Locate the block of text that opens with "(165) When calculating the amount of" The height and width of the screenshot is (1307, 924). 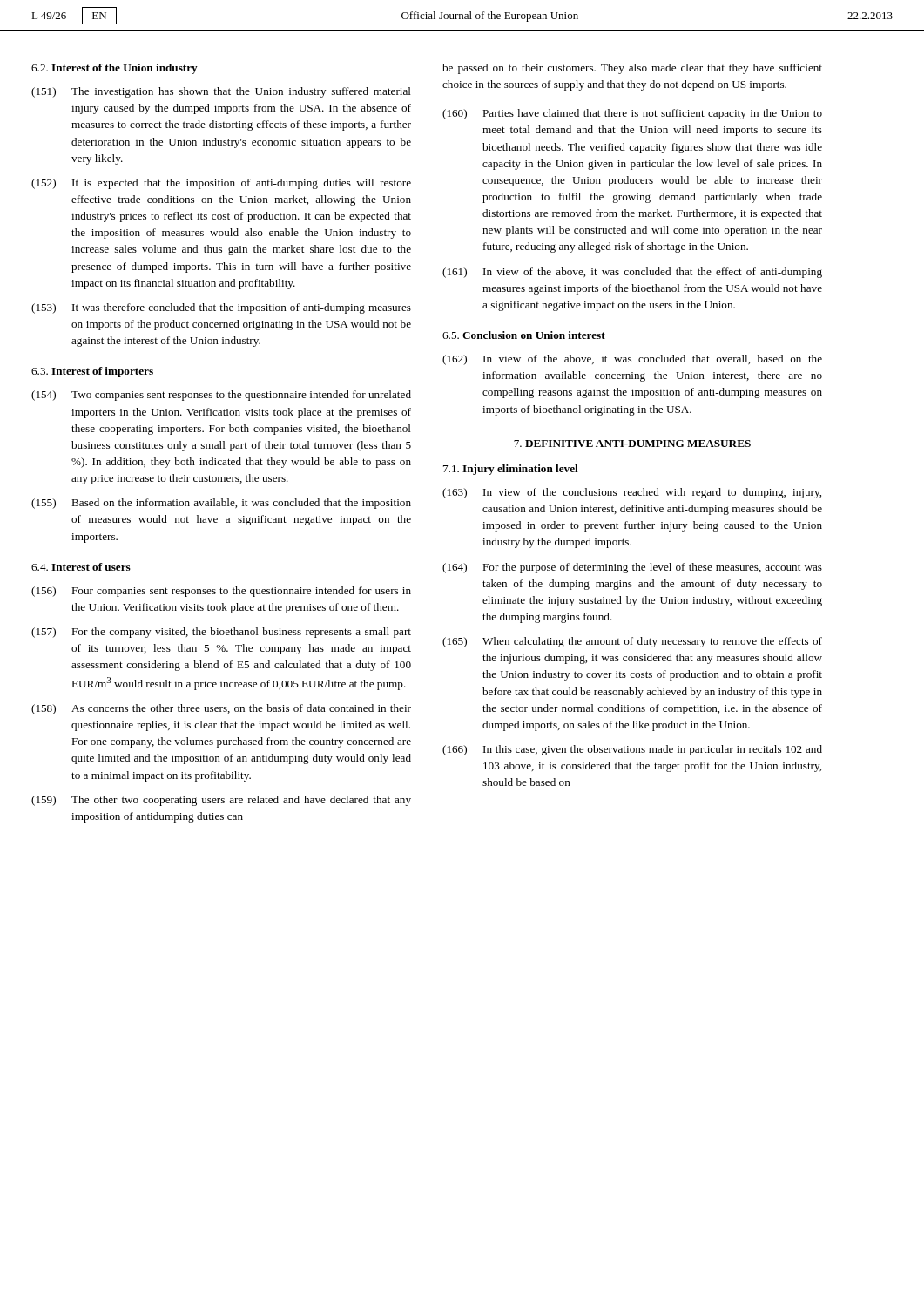[632, 683]
